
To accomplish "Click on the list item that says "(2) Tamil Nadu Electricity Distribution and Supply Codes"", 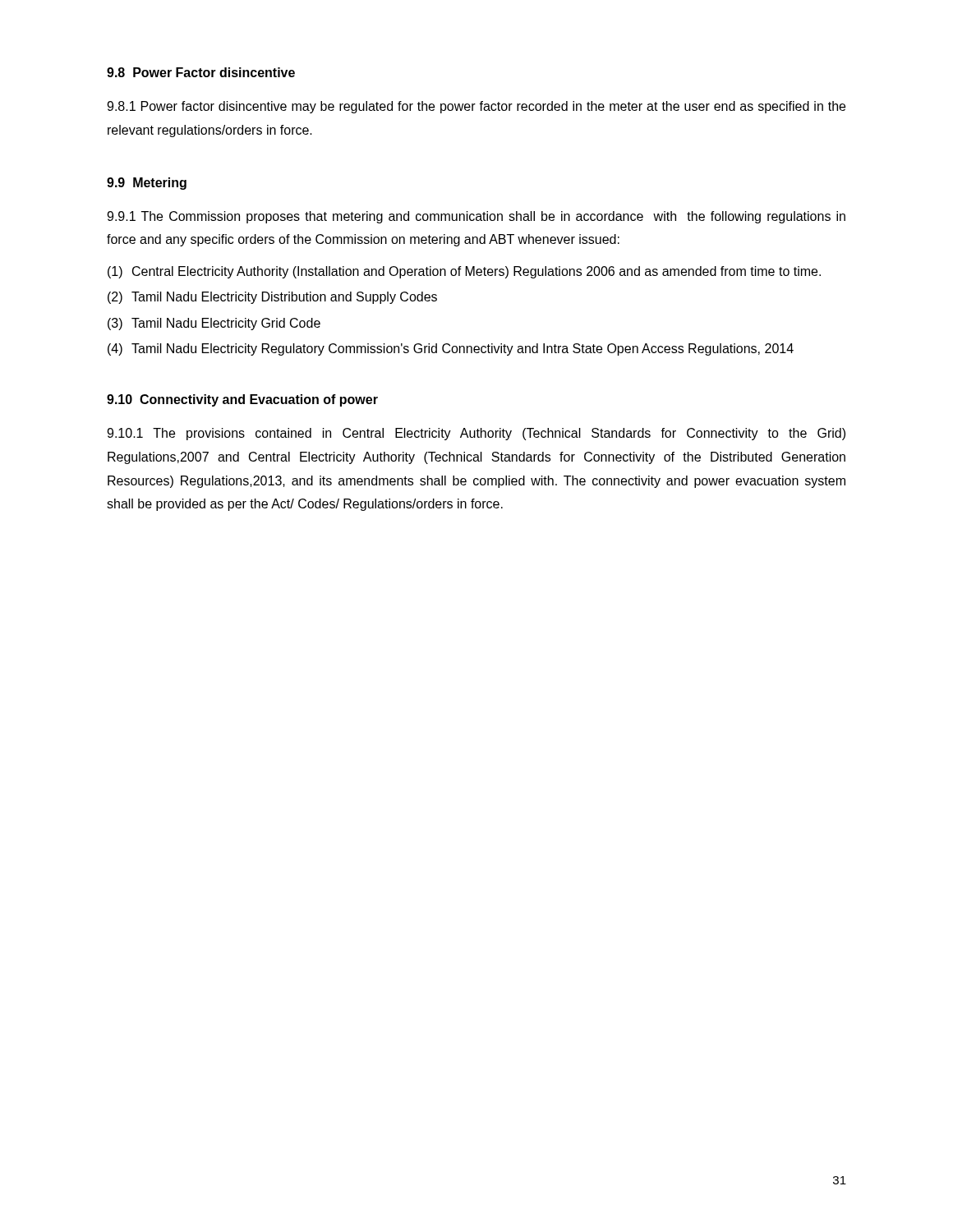I will pyautogui.click(x=272, y=298).
